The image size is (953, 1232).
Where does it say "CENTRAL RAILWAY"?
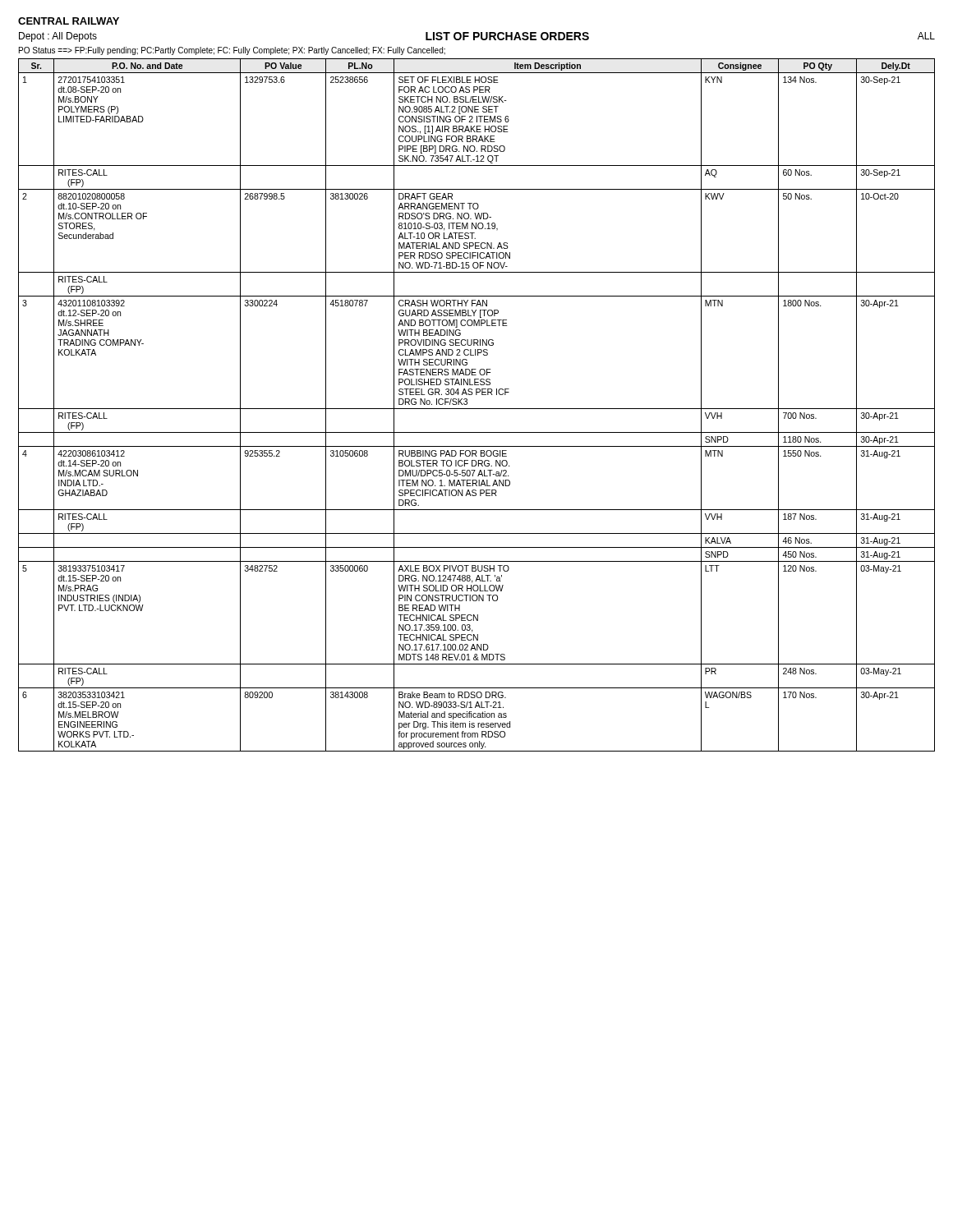coord(69,21)
